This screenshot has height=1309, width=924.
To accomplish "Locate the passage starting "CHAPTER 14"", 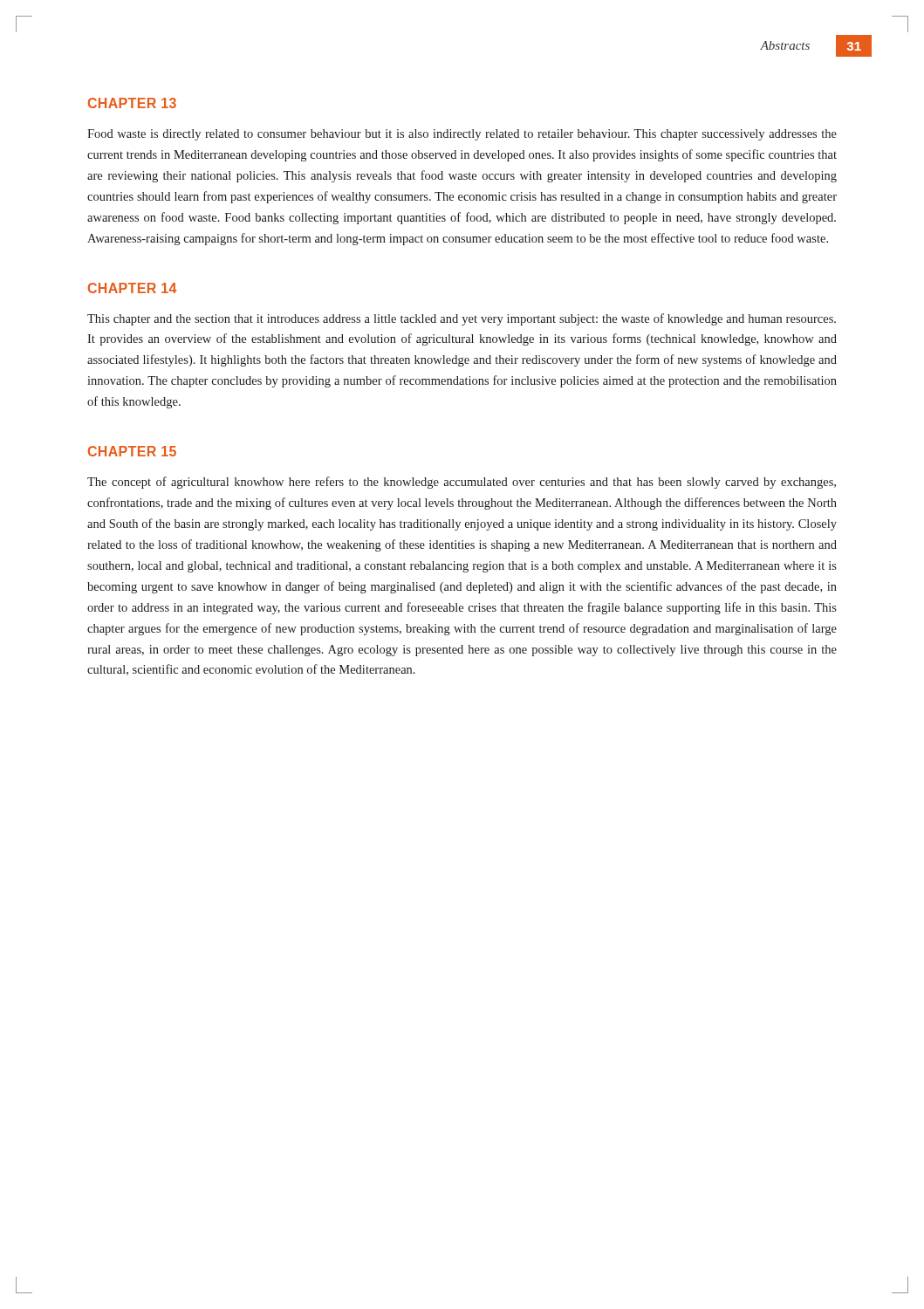I will point(132,288).
